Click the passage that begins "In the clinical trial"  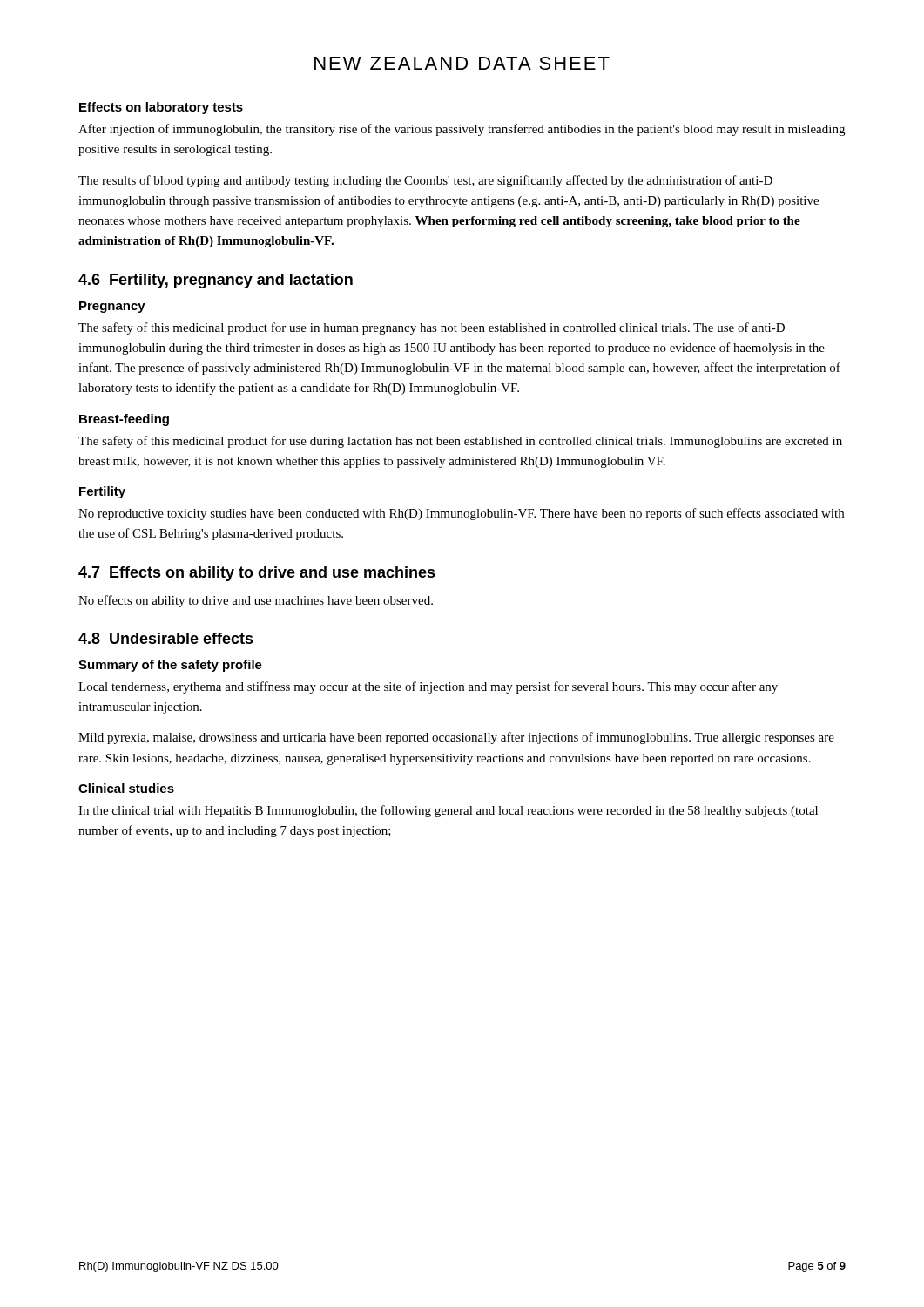[x=448, y=820]
